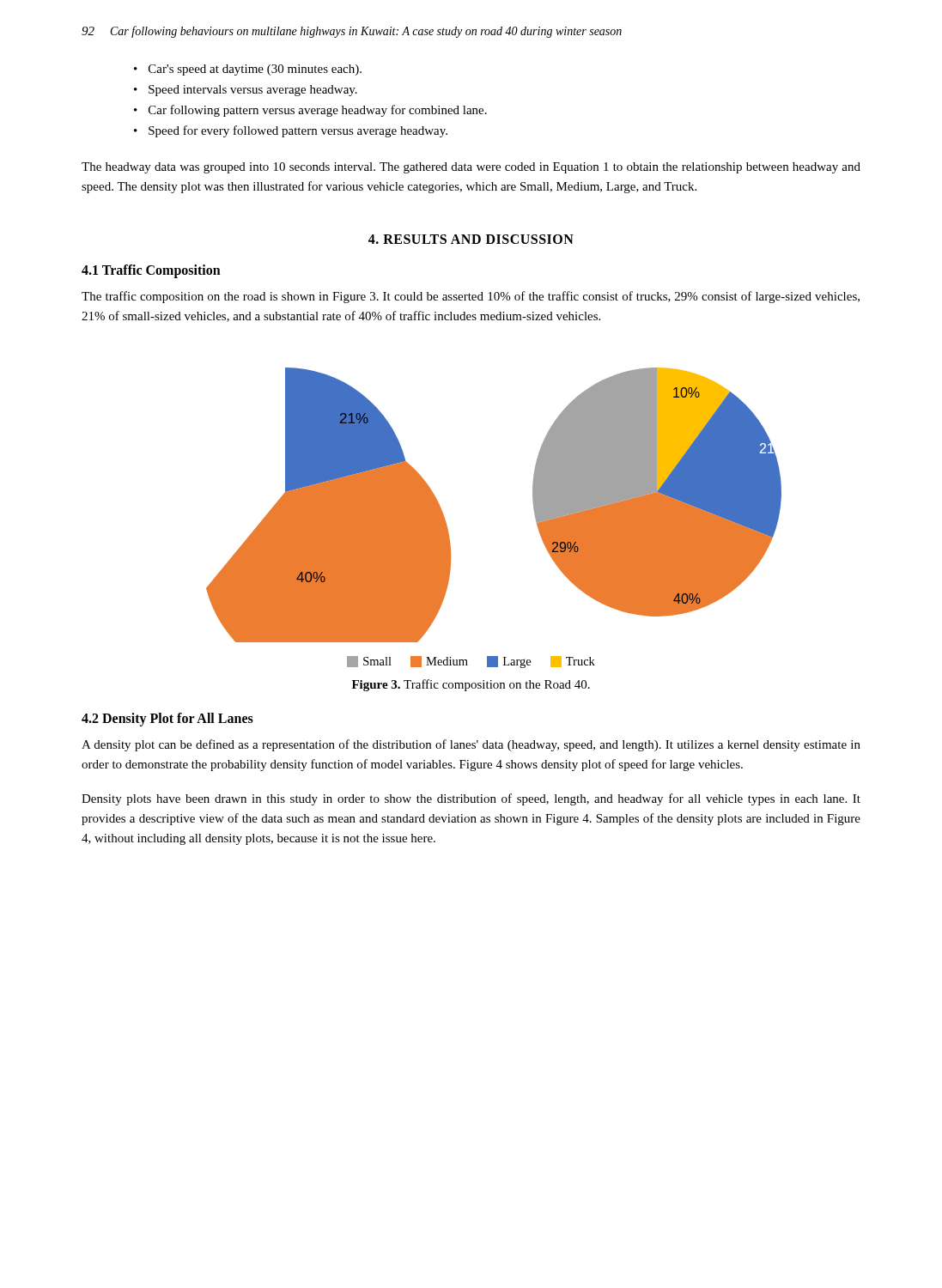Select the text block starting "4.1 Traffic Composition"
Viewport: 942px width, 1288px height.
[x=151, y=270]
